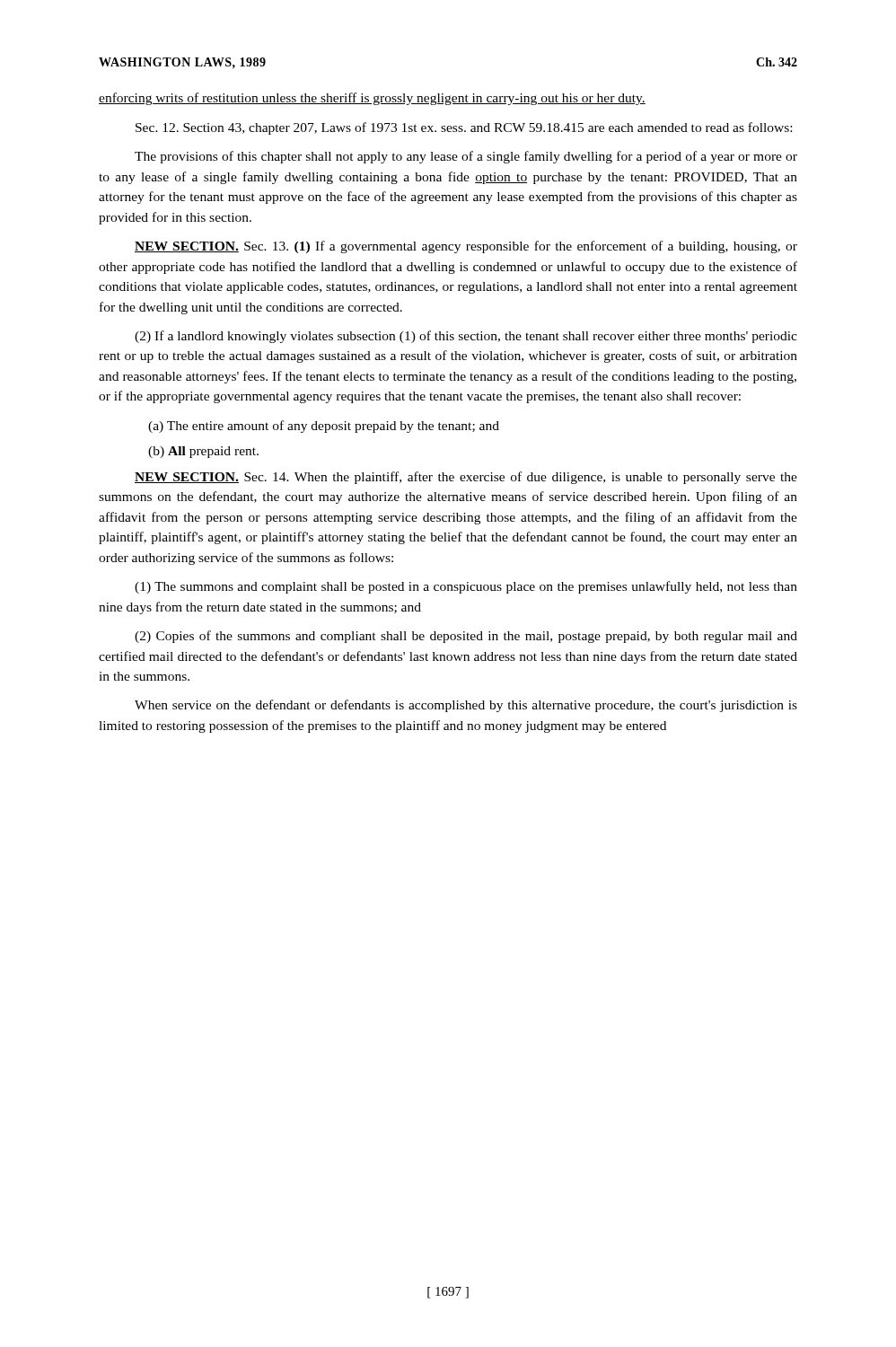The width and height of the screenshot is (896, 1347).
Task: Click on the text block that reads "(2) Copies of the summons and"
Action: pos(448,656)
